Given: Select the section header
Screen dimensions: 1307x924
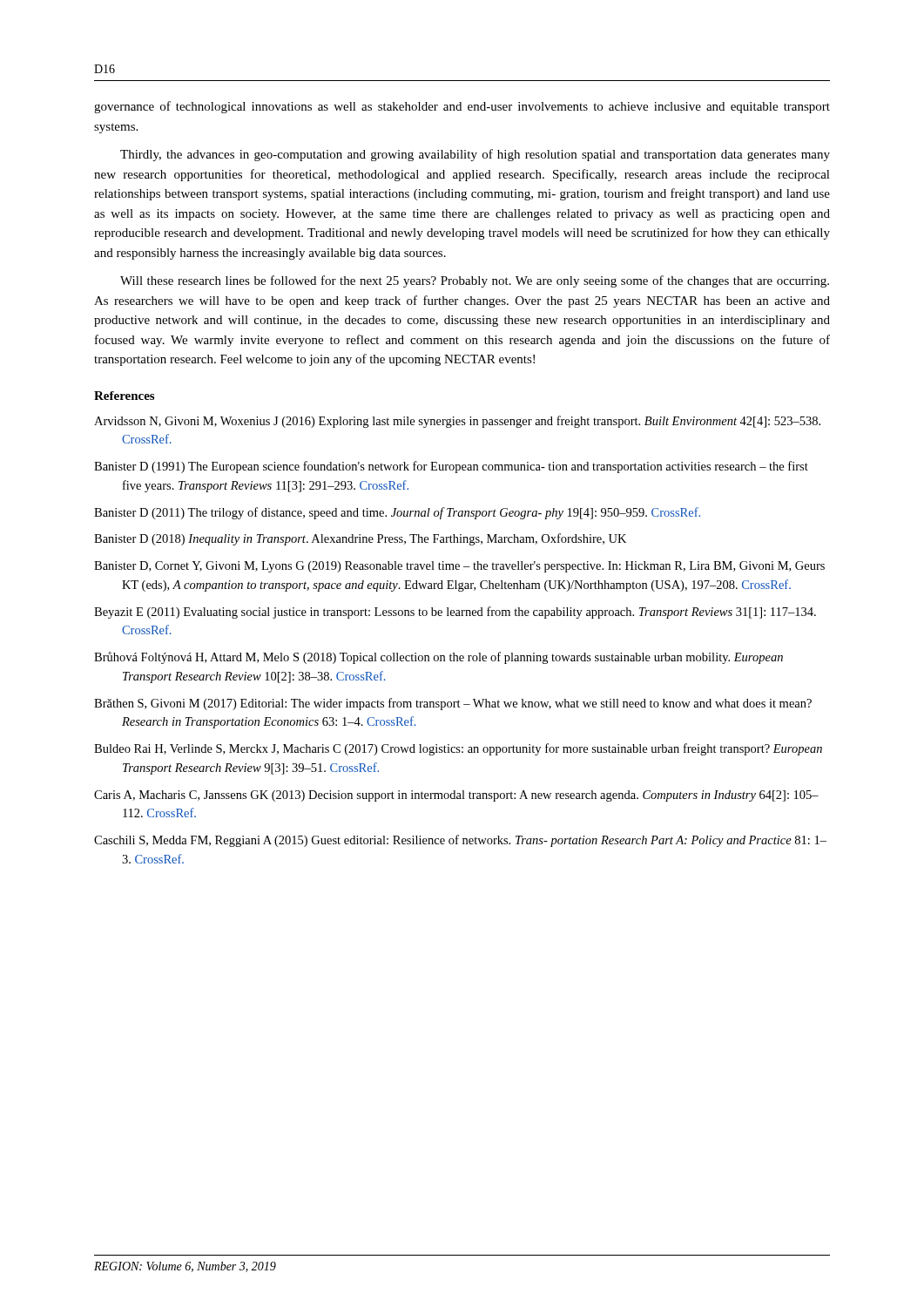Looking at the screenshot, I should [124, 395].
